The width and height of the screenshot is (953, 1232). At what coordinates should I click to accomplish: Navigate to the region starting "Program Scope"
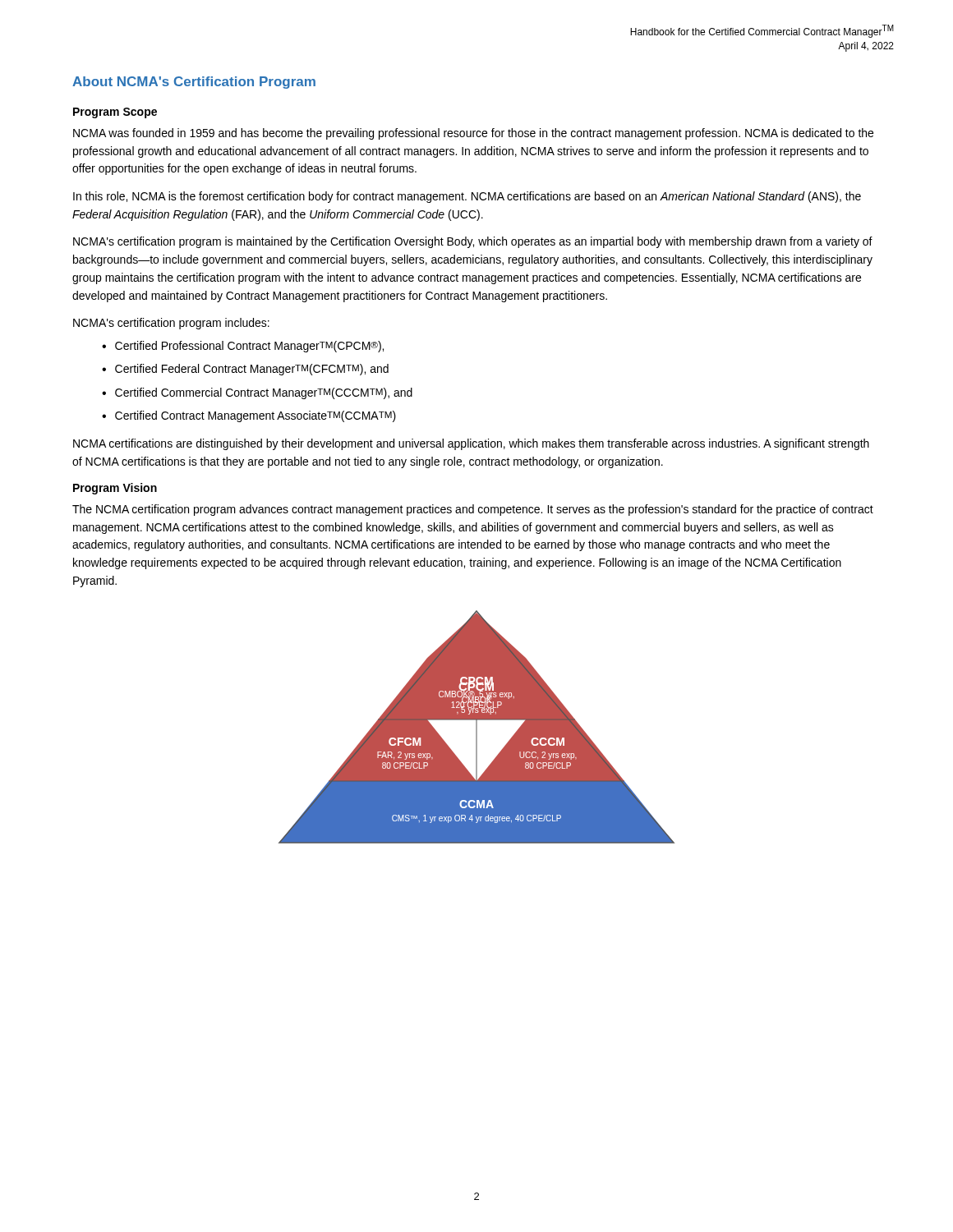(115, 112)
